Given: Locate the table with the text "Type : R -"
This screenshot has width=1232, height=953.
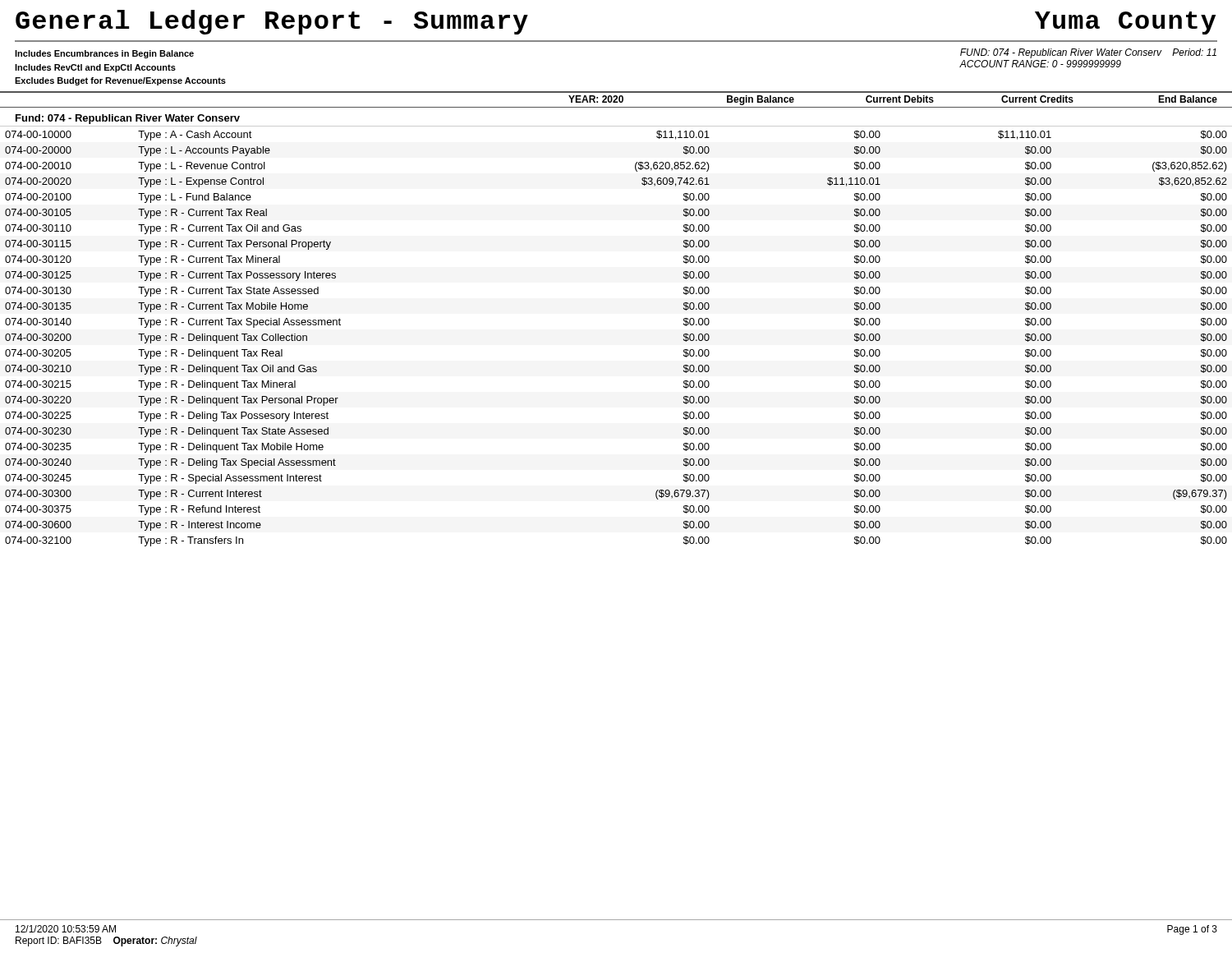Looking at the screenshot, I should (616, 337).
